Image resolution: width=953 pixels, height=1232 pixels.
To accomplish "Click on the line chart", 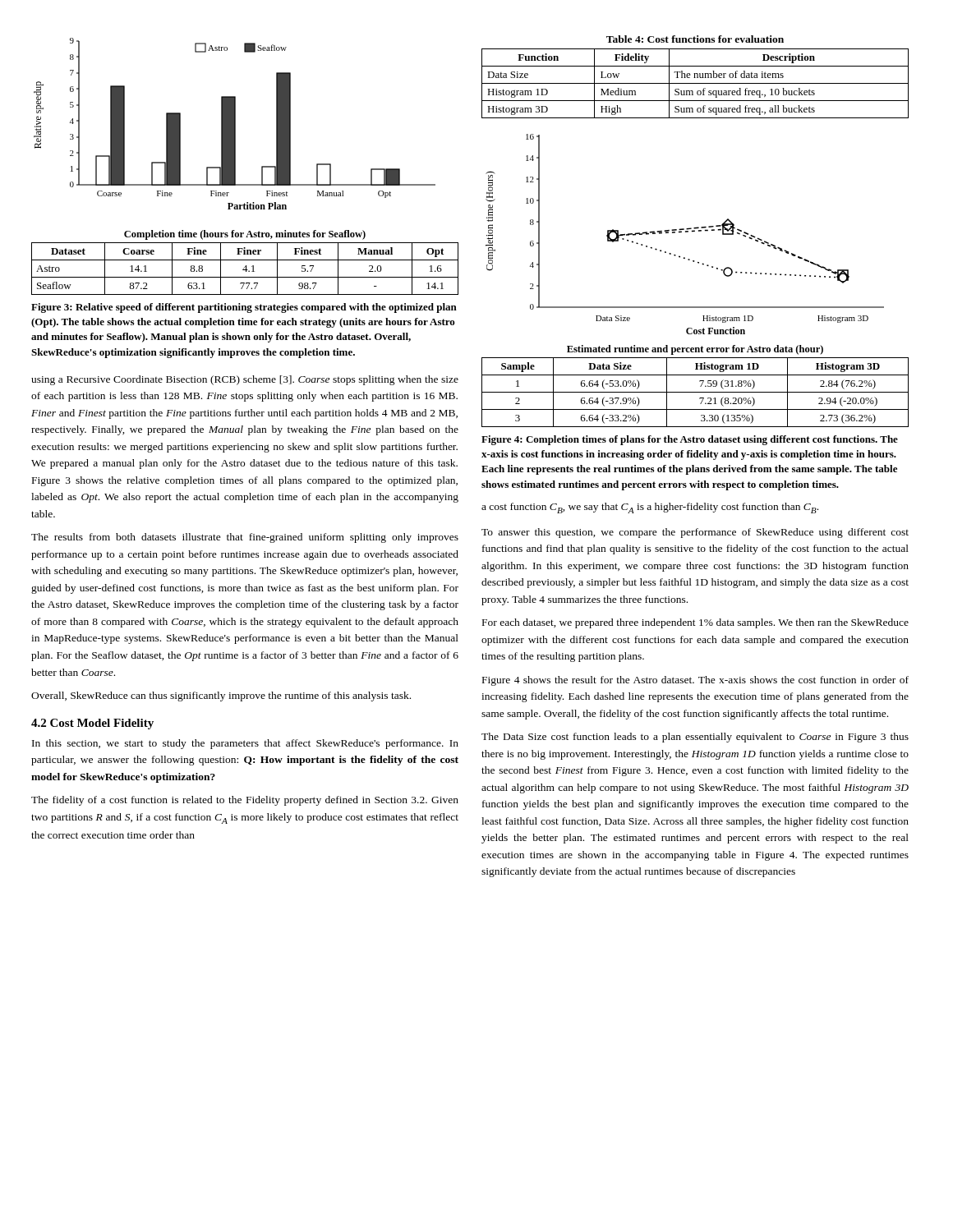I will click(x=695, y=235).
